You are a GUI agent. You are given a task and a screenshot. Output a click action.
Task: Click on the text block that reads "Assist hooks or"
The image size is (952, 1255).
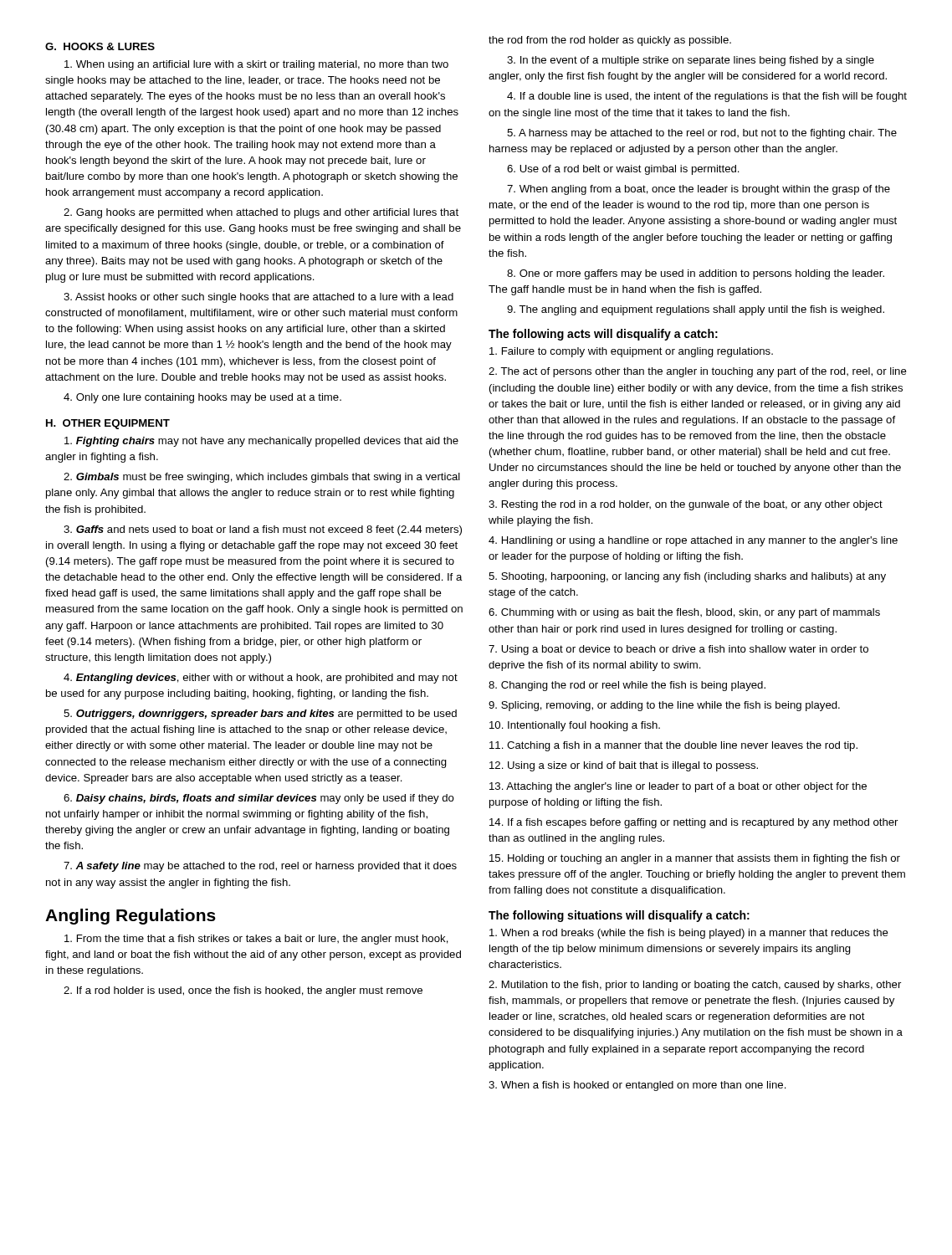(x=254, y=337)
